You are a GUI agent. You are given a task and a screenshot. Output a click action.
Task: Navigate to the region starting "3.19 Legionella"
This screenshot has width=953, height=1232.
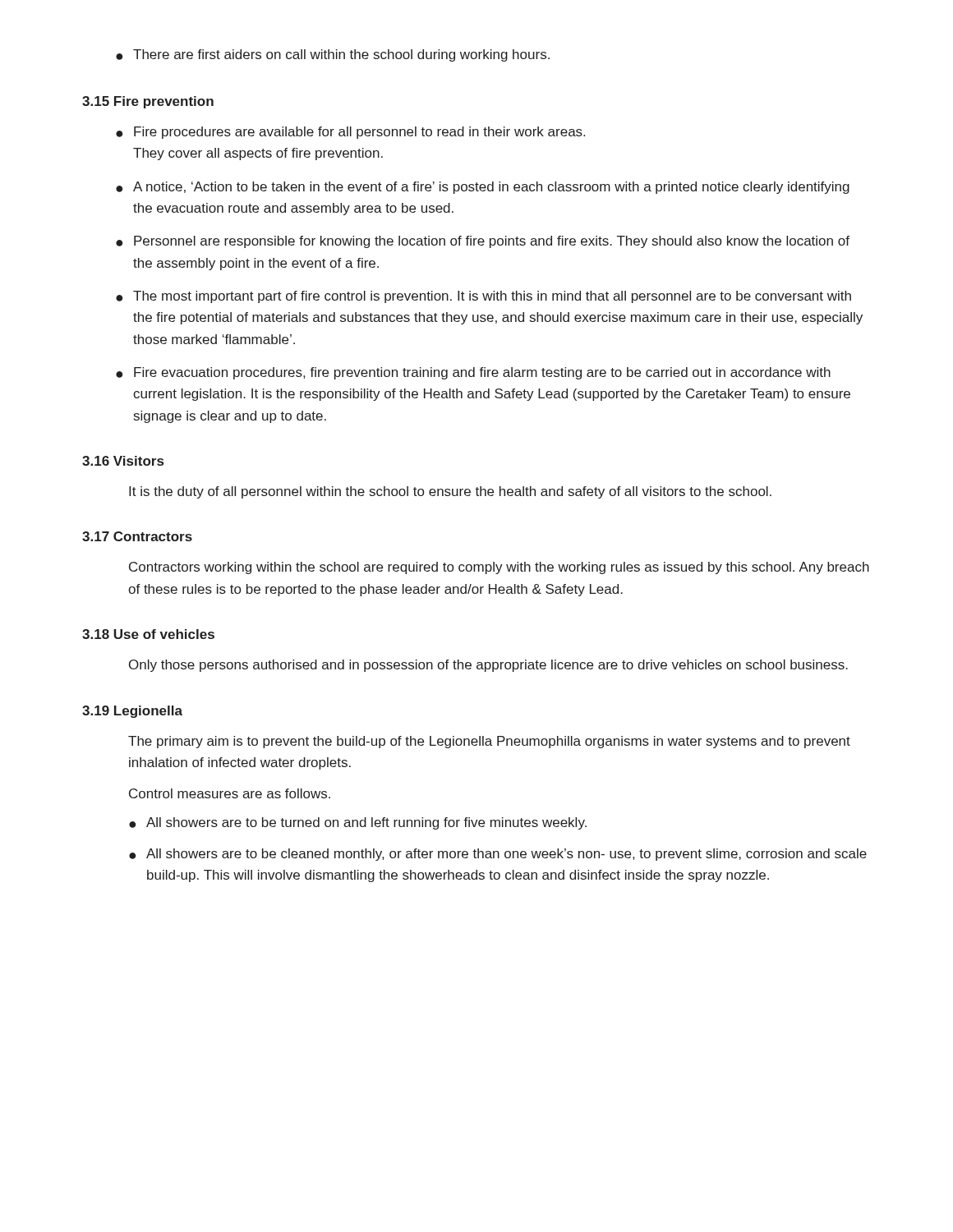coord(132,710)
